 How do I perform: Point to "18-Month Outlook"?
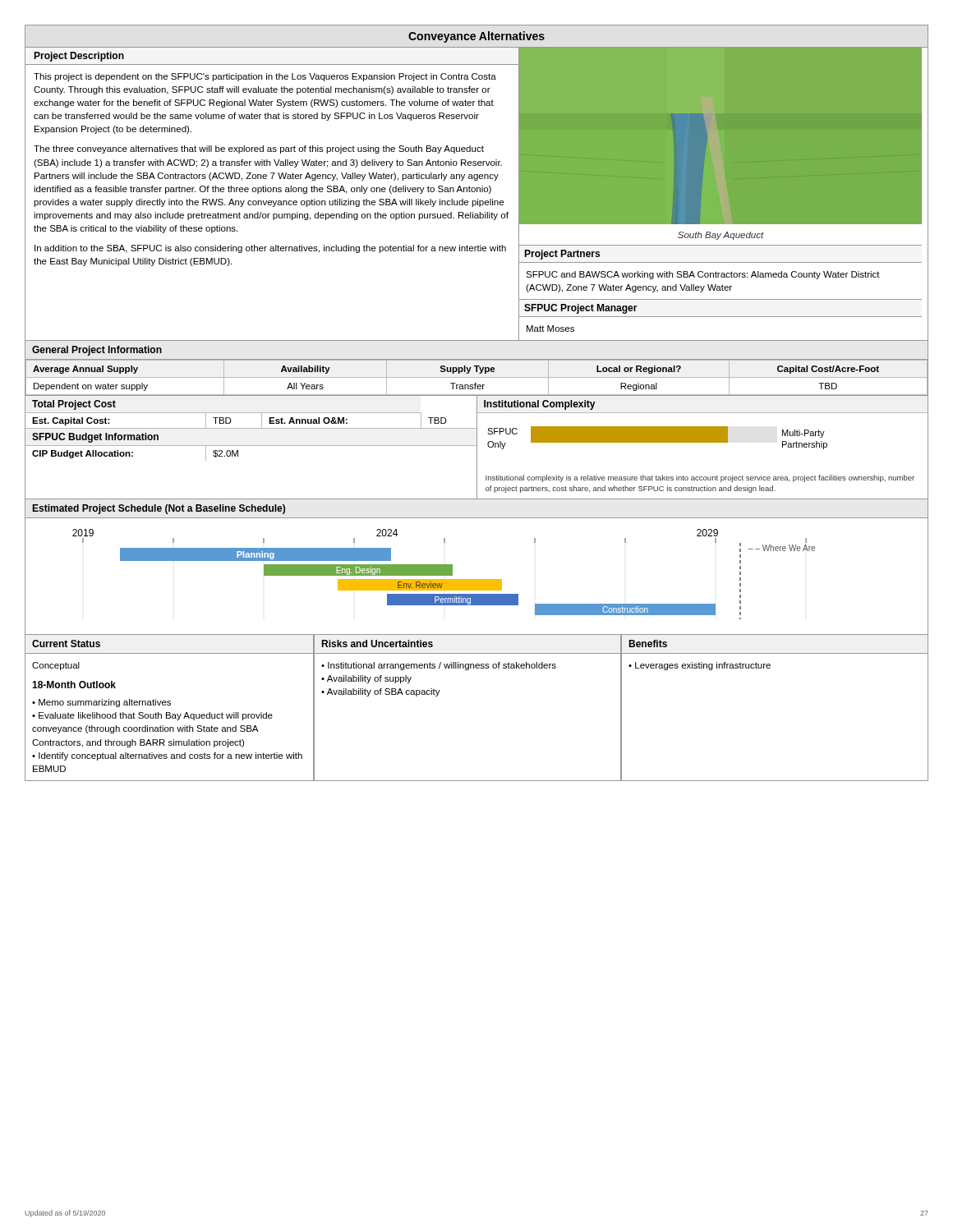pos(74,685)
